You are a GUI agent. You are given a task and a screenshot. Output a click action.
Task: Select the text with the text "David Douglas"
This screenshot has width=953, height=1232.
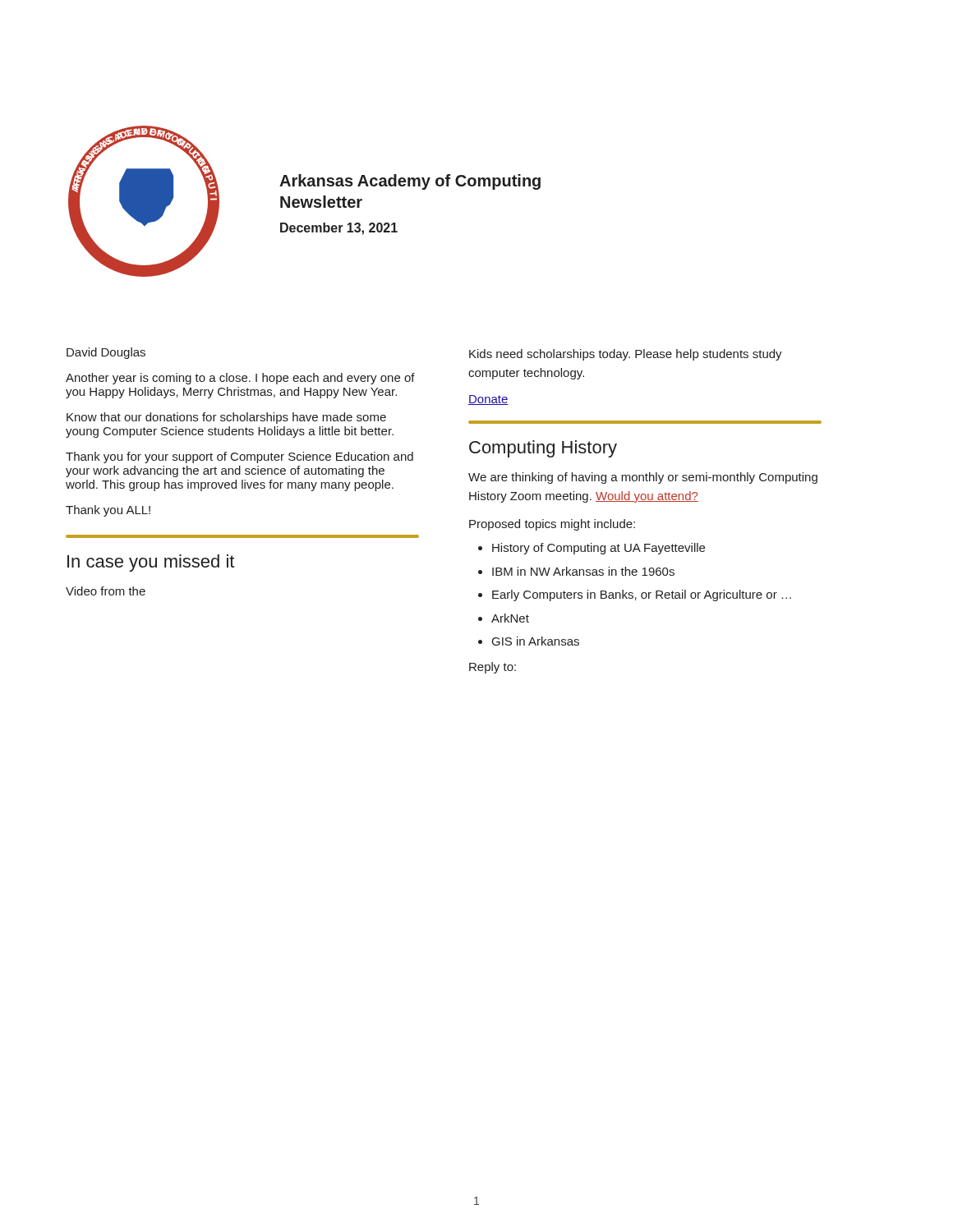(x=106, y=352)
